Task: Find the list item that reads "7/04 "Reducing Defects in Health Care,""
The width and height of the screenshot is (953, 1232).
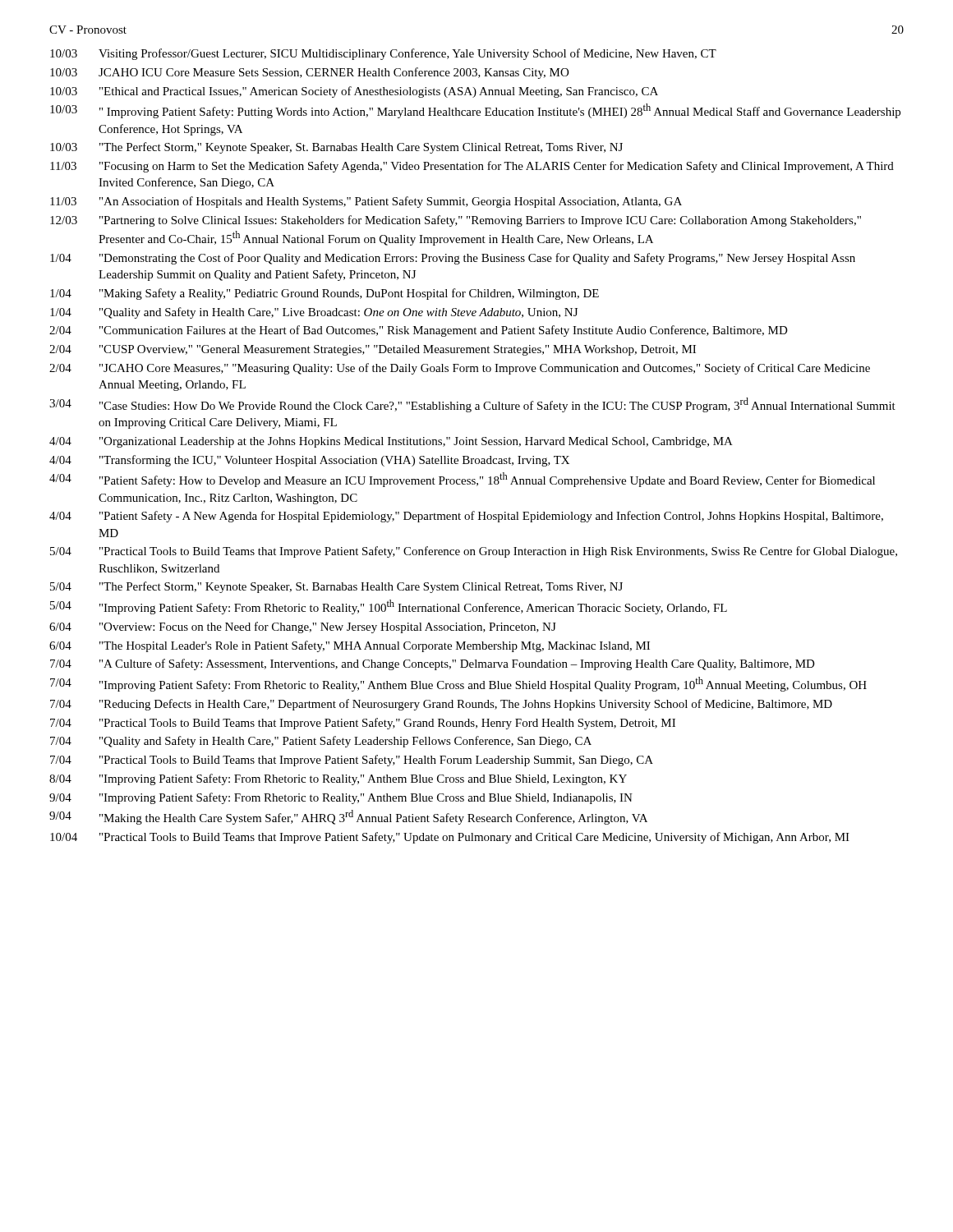Action: coord(476,704)
